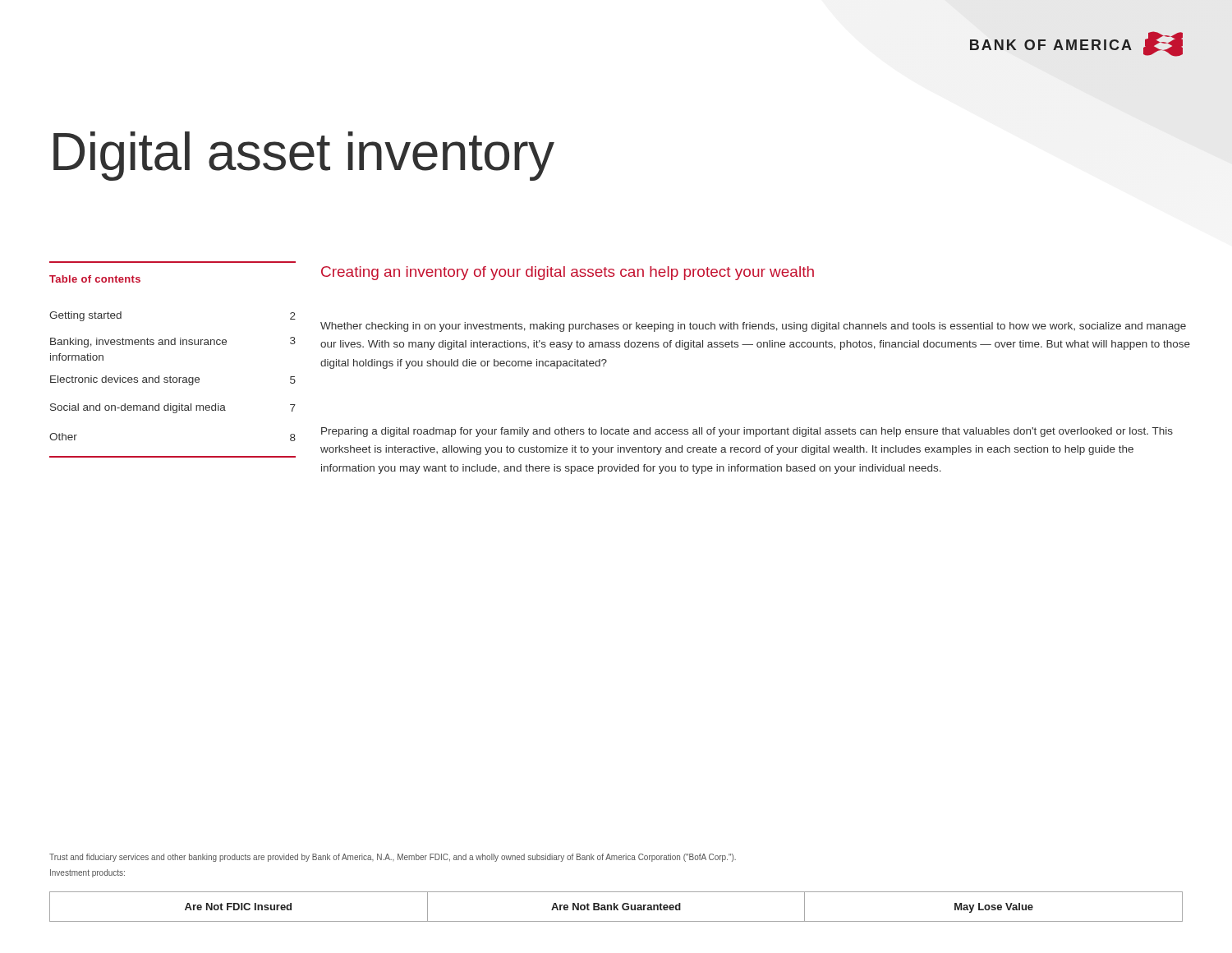This screenshot has width=1232, height=953.
Task: Click where it says "Banking, investments and insurance information 3"
Action: point(172,350)
